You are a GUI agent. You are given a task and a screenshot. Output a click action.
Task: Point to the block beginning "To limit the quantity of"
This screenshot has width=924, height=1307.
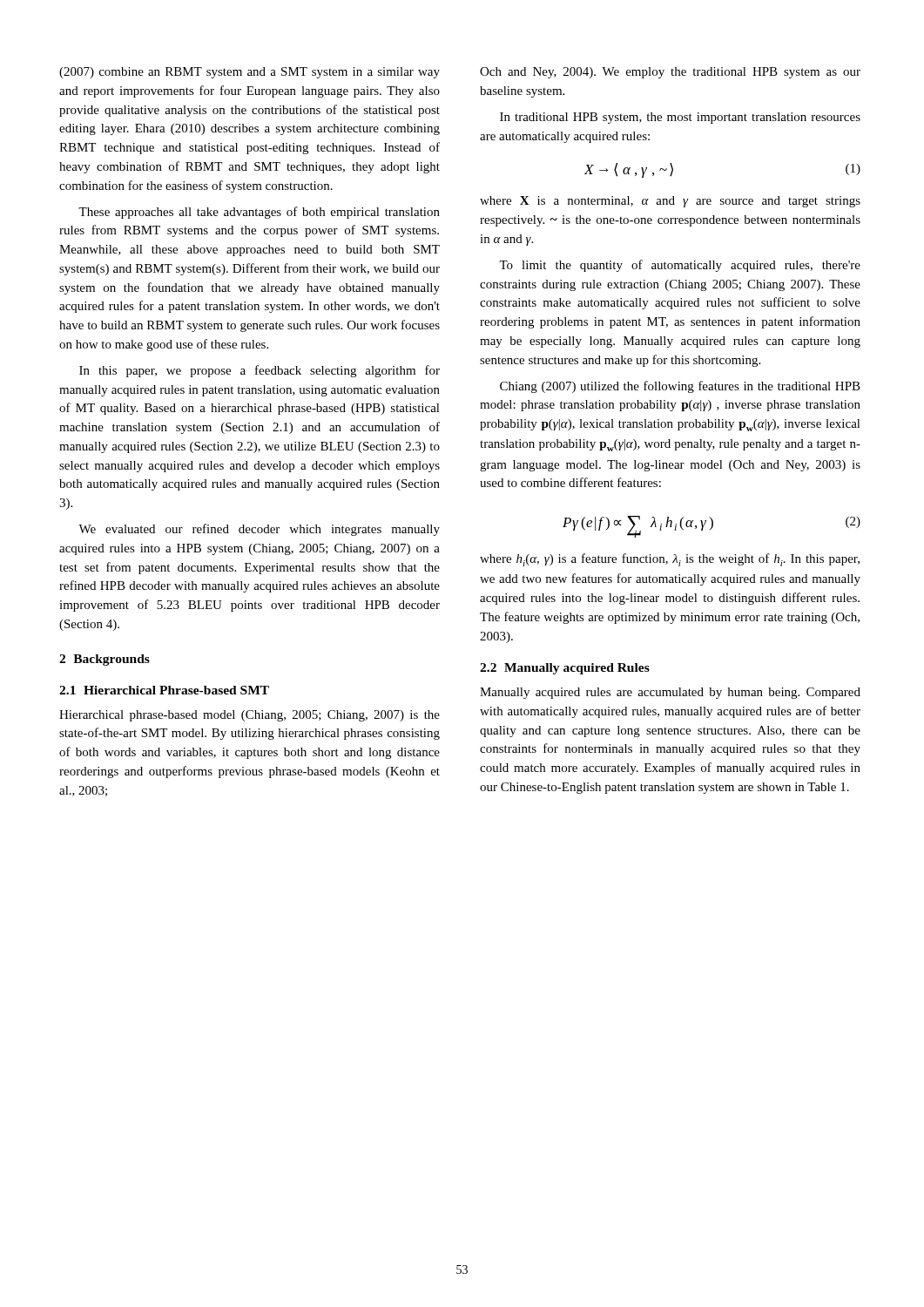[x=670, y=313]
